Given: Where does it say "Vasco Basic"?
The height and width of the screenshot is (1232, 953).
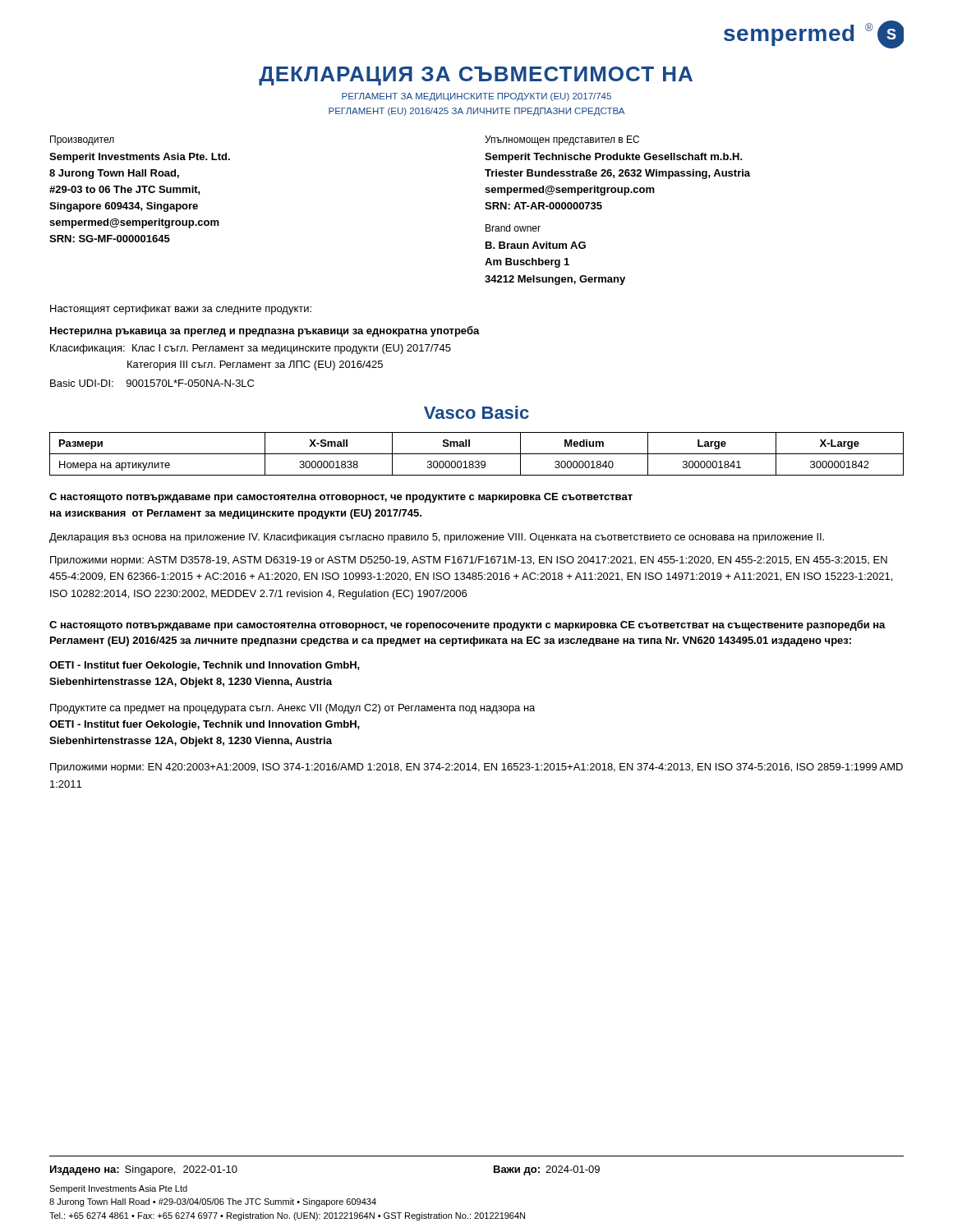Looking at the screenshot, I should (476, 413).
